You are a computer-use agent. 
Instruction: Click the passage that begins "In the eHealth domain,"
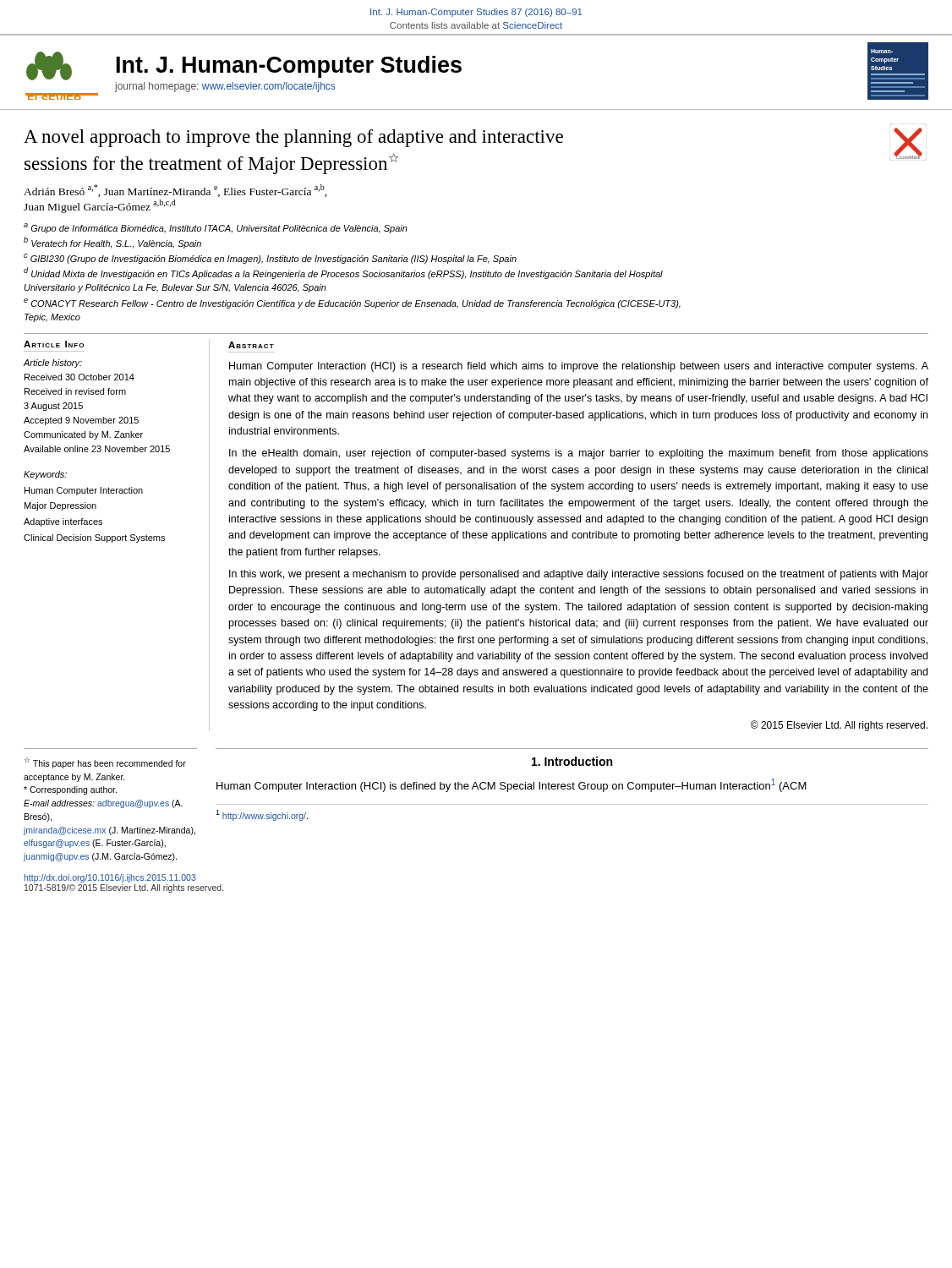click(578, 503)
